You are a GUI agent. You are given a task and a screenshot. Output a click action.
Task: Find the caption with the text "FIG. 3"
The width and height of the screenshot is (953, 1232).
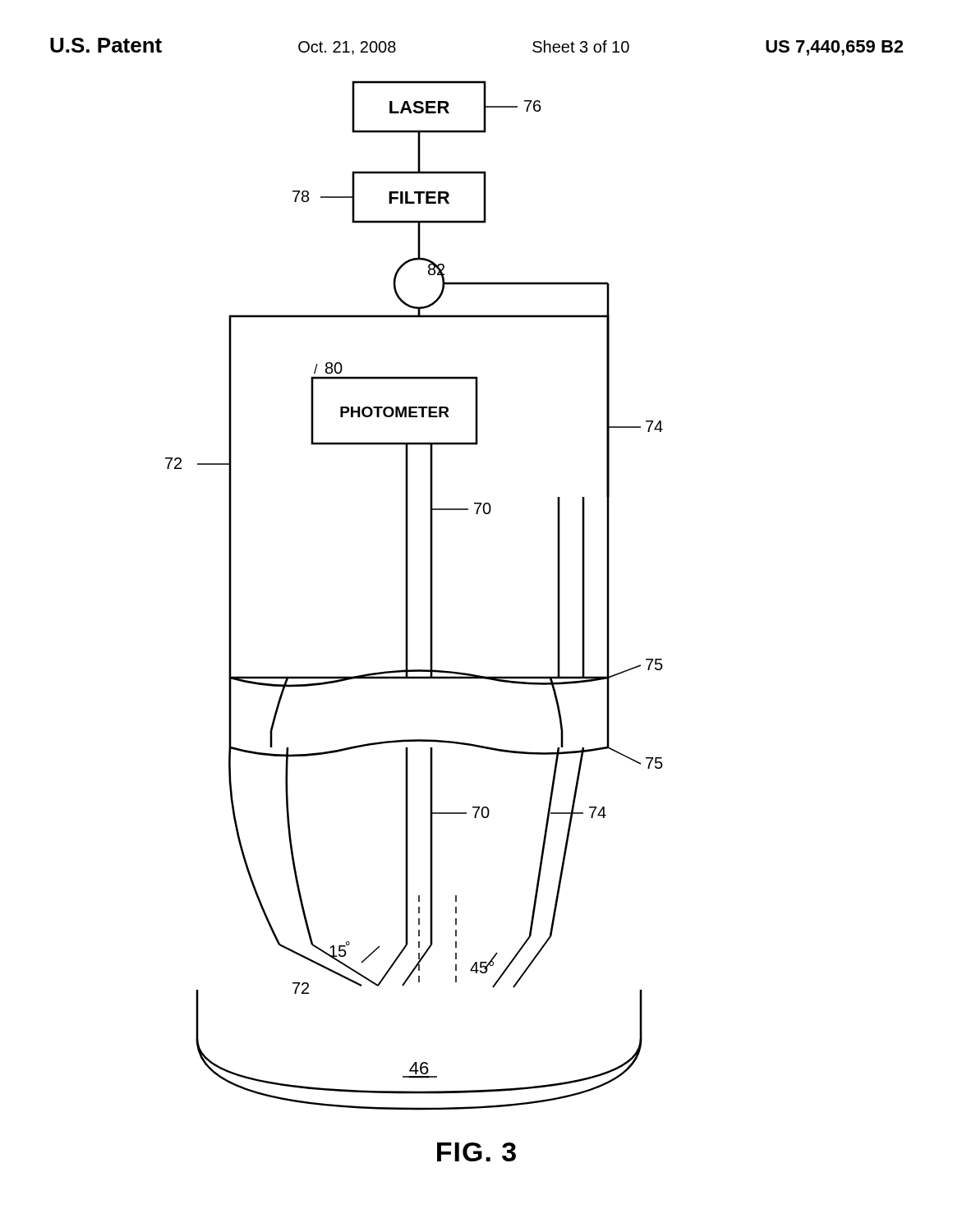(476, 1151)
